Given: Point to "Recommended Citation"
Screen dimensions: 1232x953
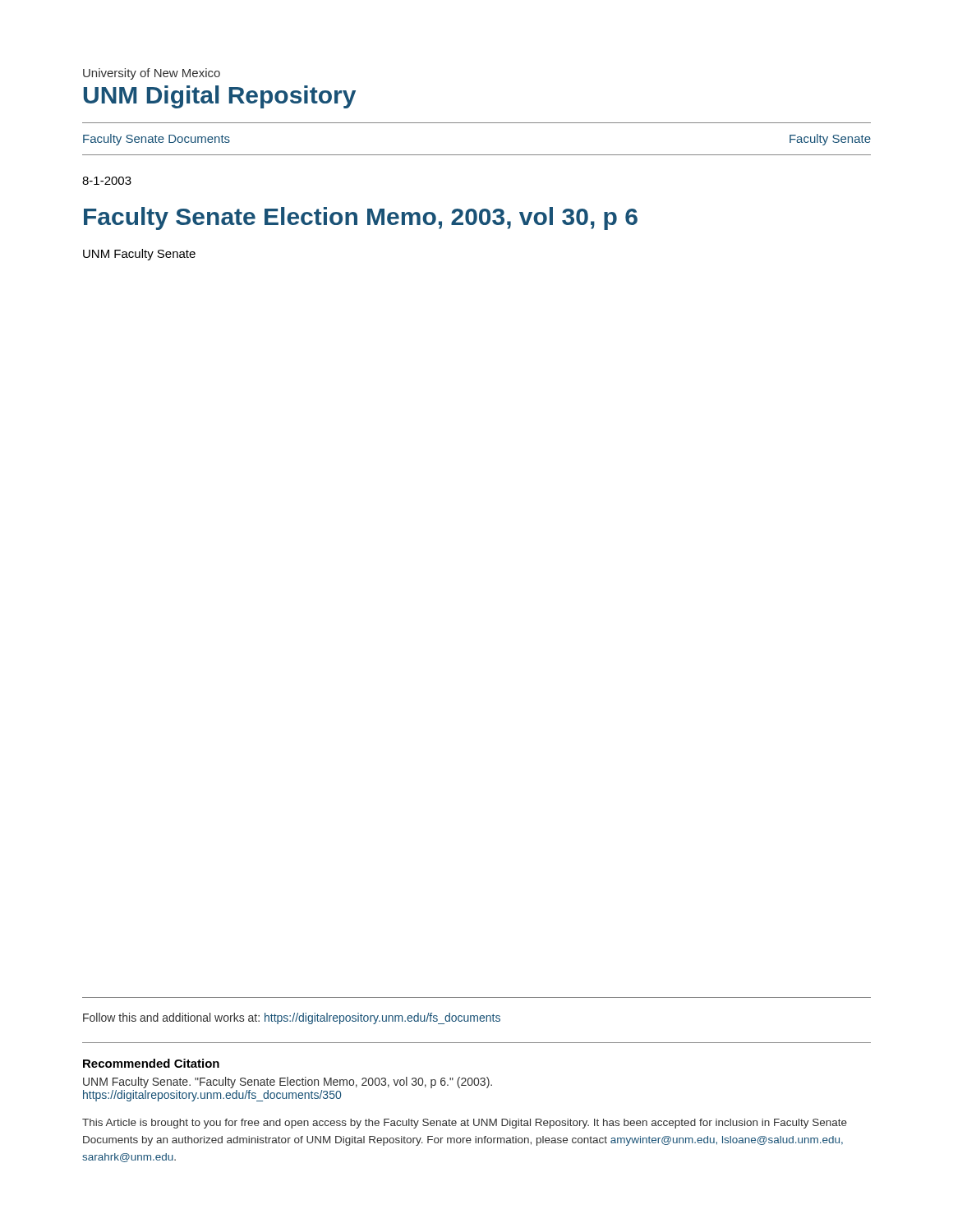Looking at the screenshot, I should [151, 1063].
